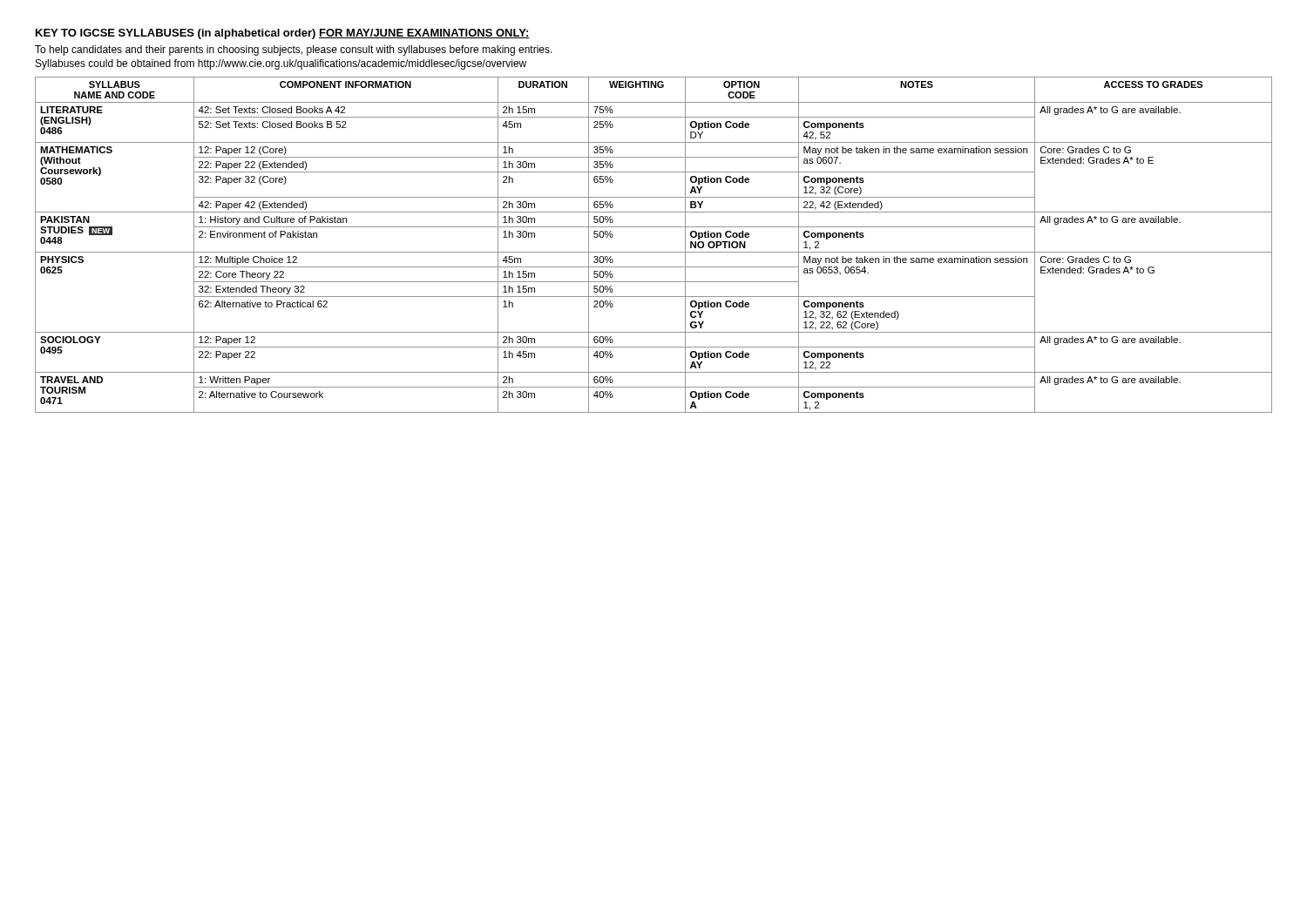Find the element starting "To help candidates and their parents in"
Screen dimensions: 924x1307
point(294,50)
